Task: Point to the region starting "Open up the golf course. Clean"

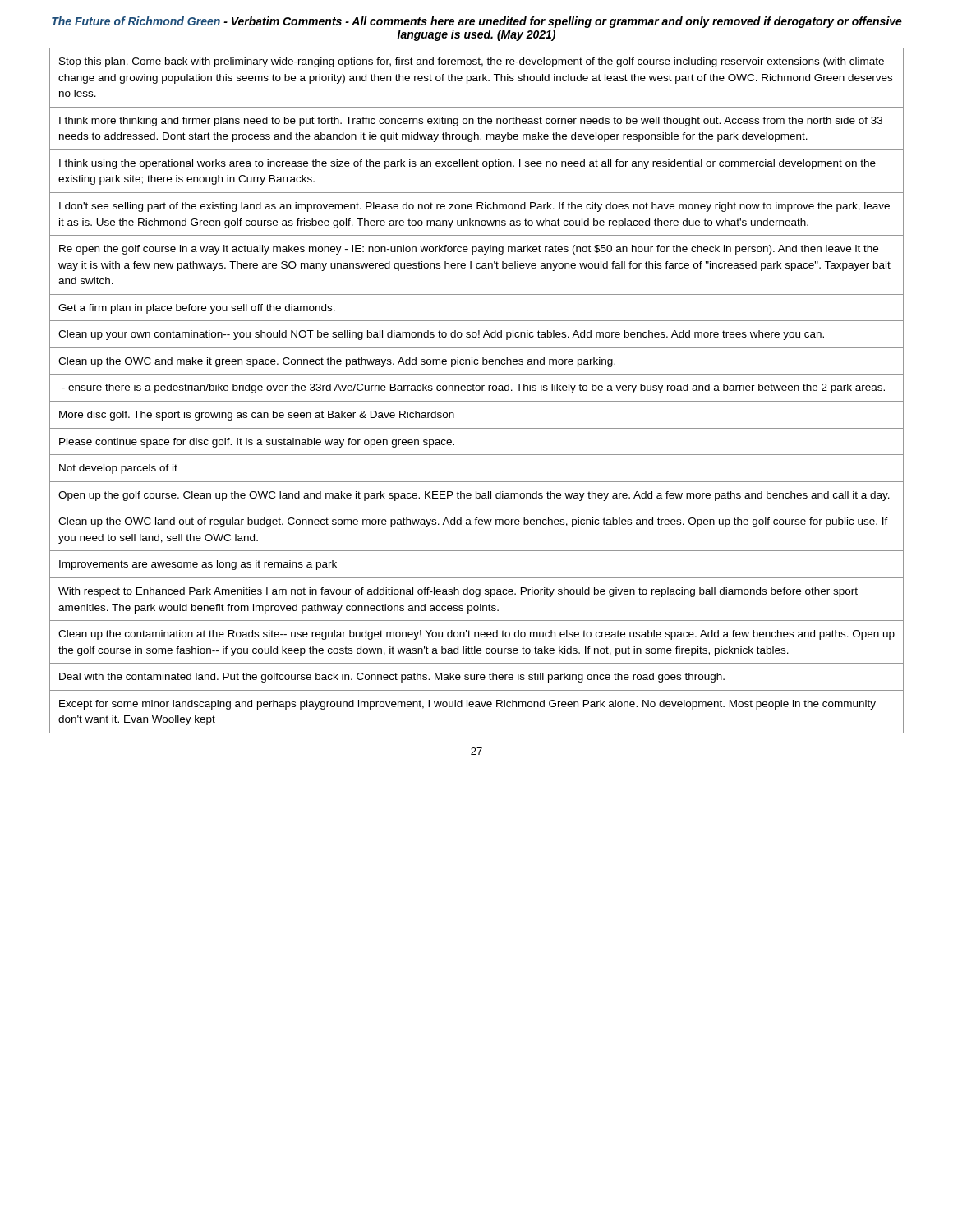Action: (x=474, y=495)
